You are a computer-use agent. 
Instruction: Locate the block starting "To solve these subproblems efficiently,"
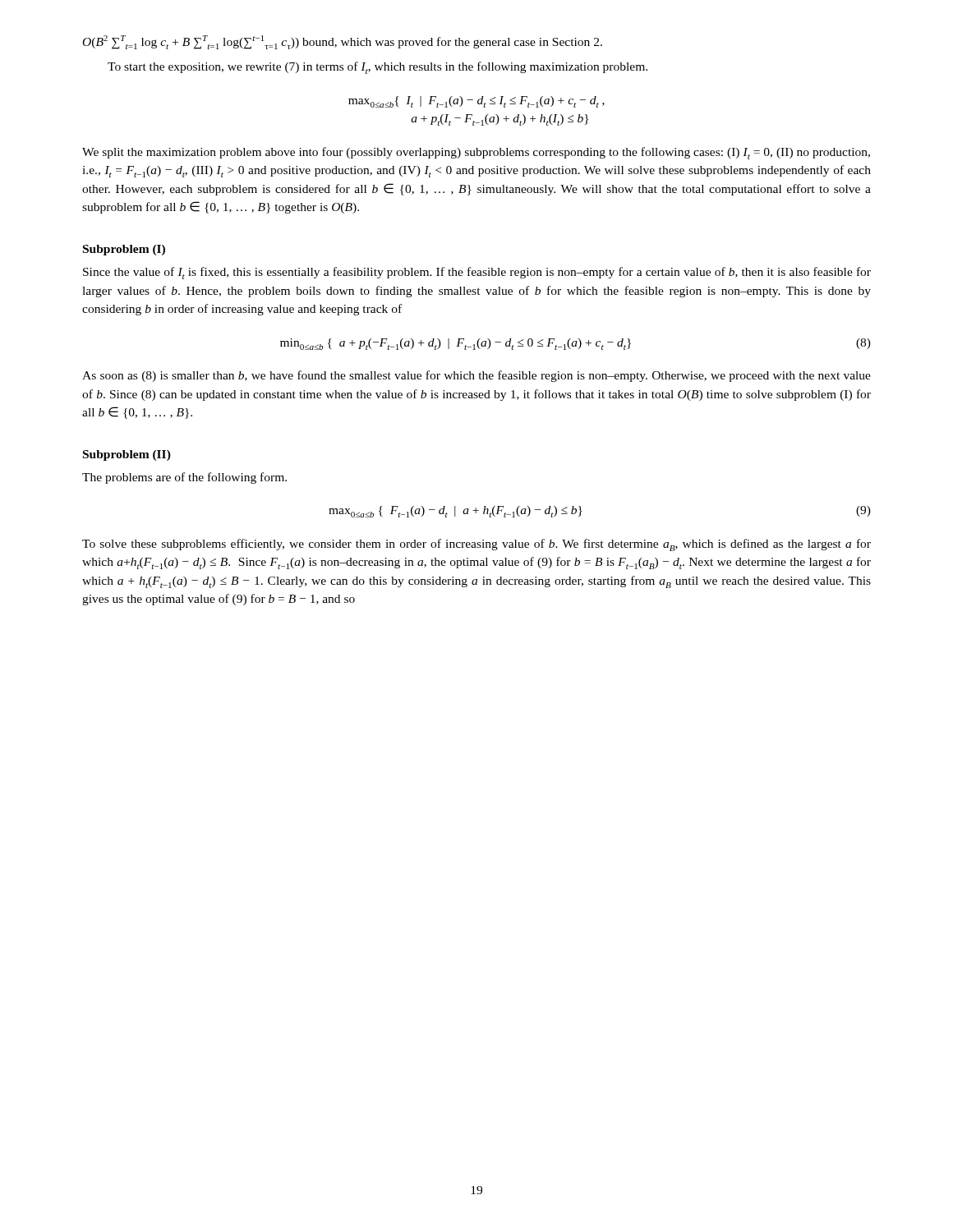click(x=476, y=571)
